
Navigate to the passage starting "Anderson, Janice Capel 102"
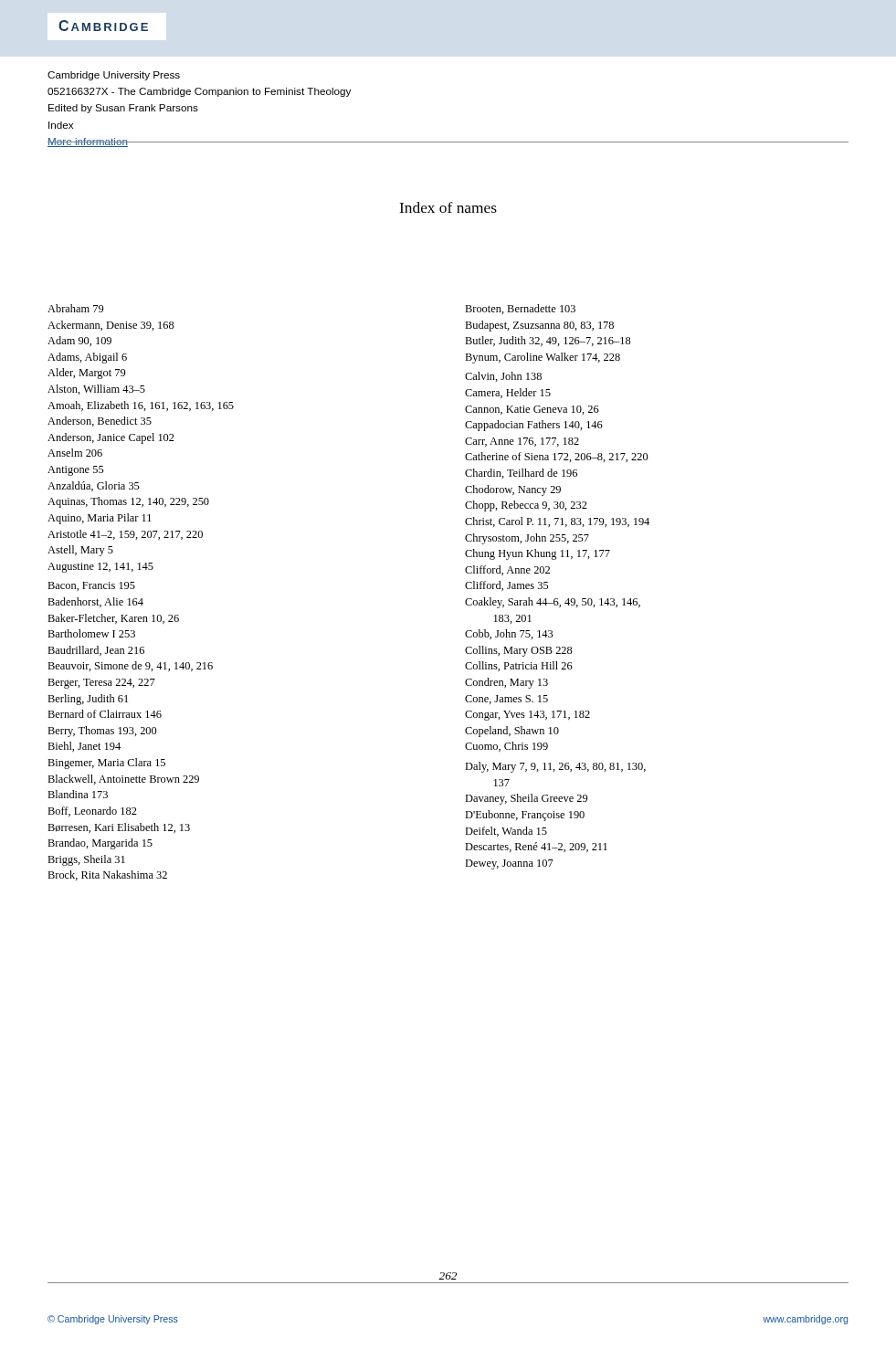pos(111,437)
